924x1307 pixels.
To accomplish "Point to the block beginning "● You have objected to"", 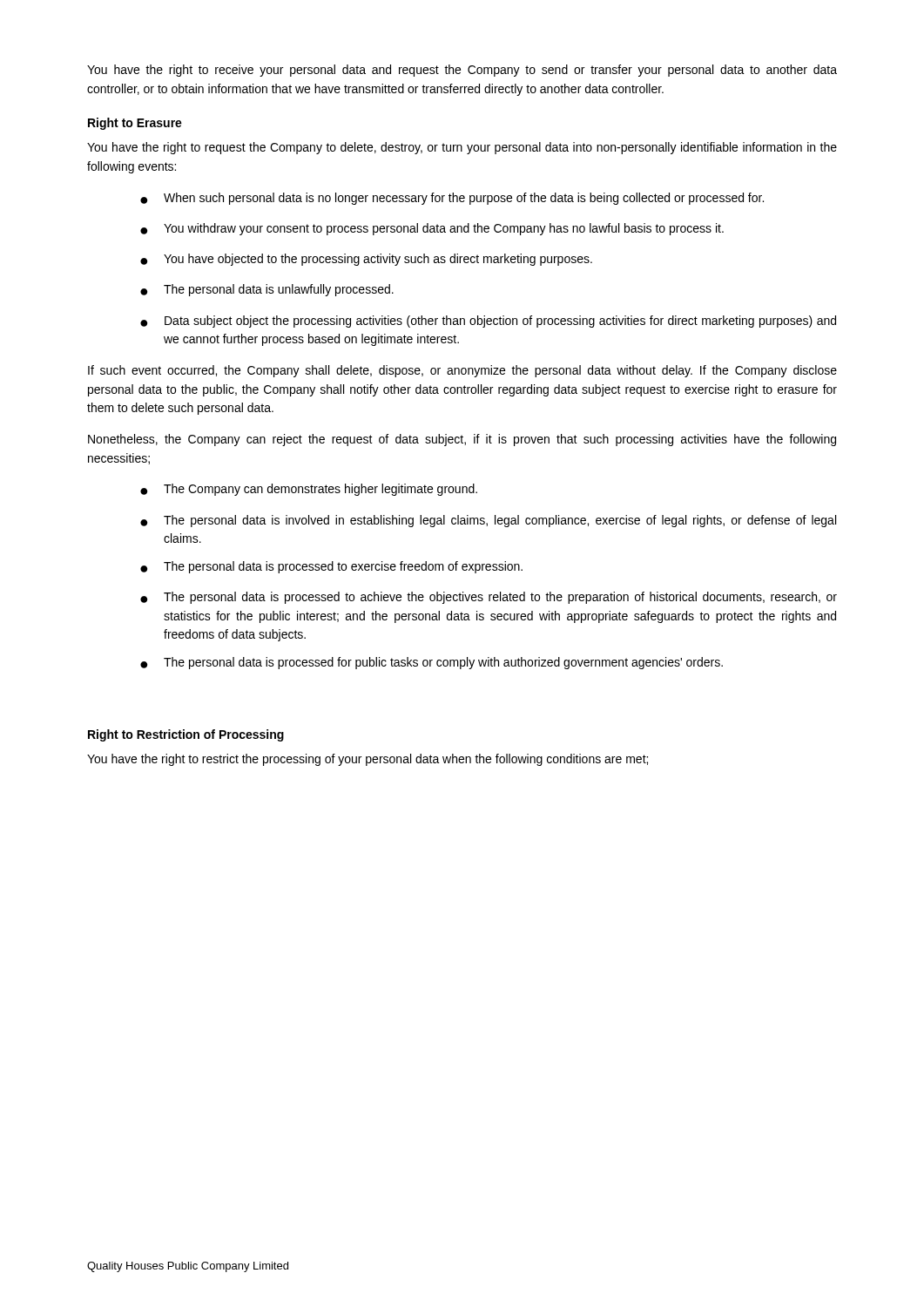I will [x=488, y=261].
